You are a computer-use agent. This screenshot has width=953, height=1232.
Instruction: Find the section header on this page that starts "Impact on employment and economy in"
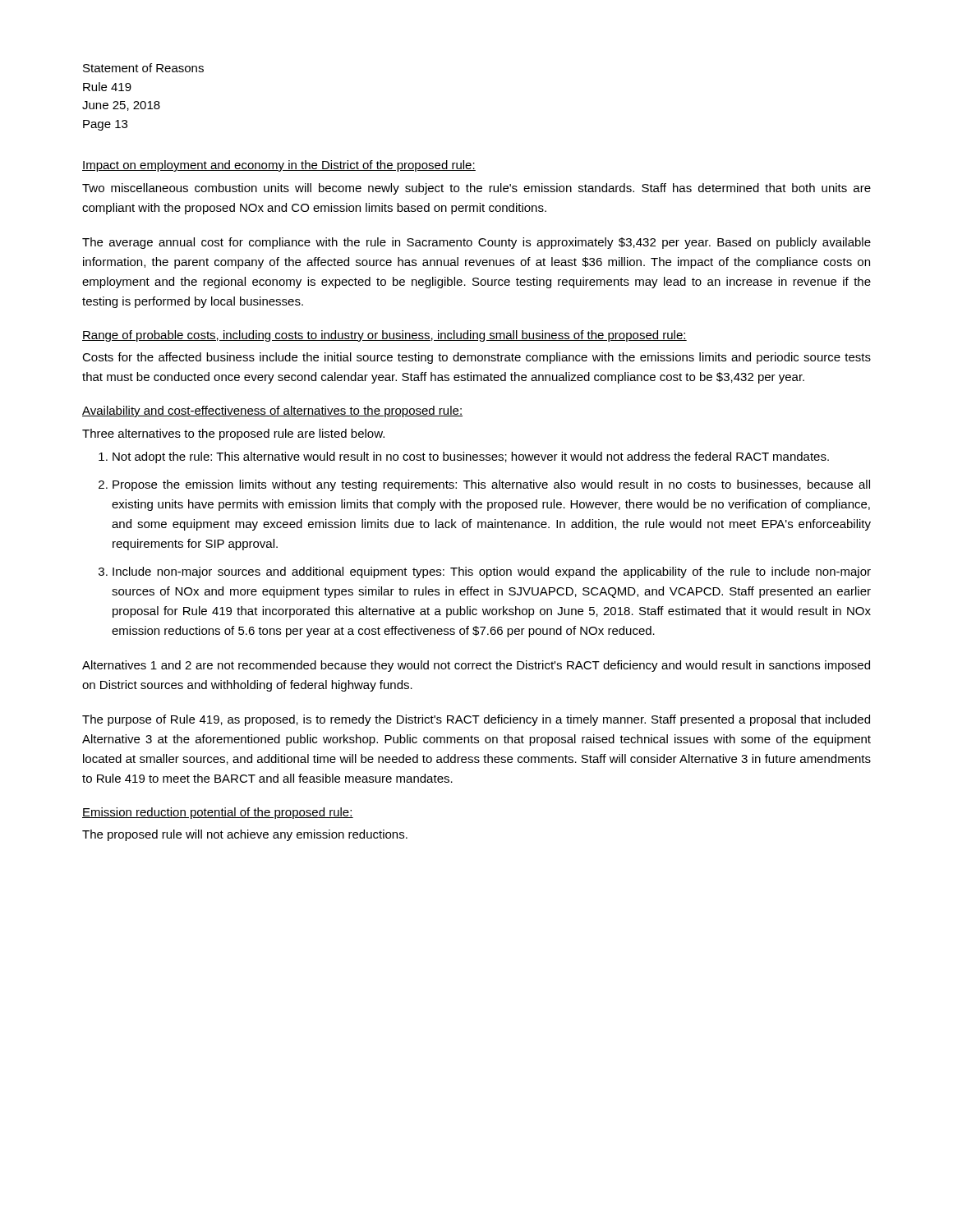(279, 165)
